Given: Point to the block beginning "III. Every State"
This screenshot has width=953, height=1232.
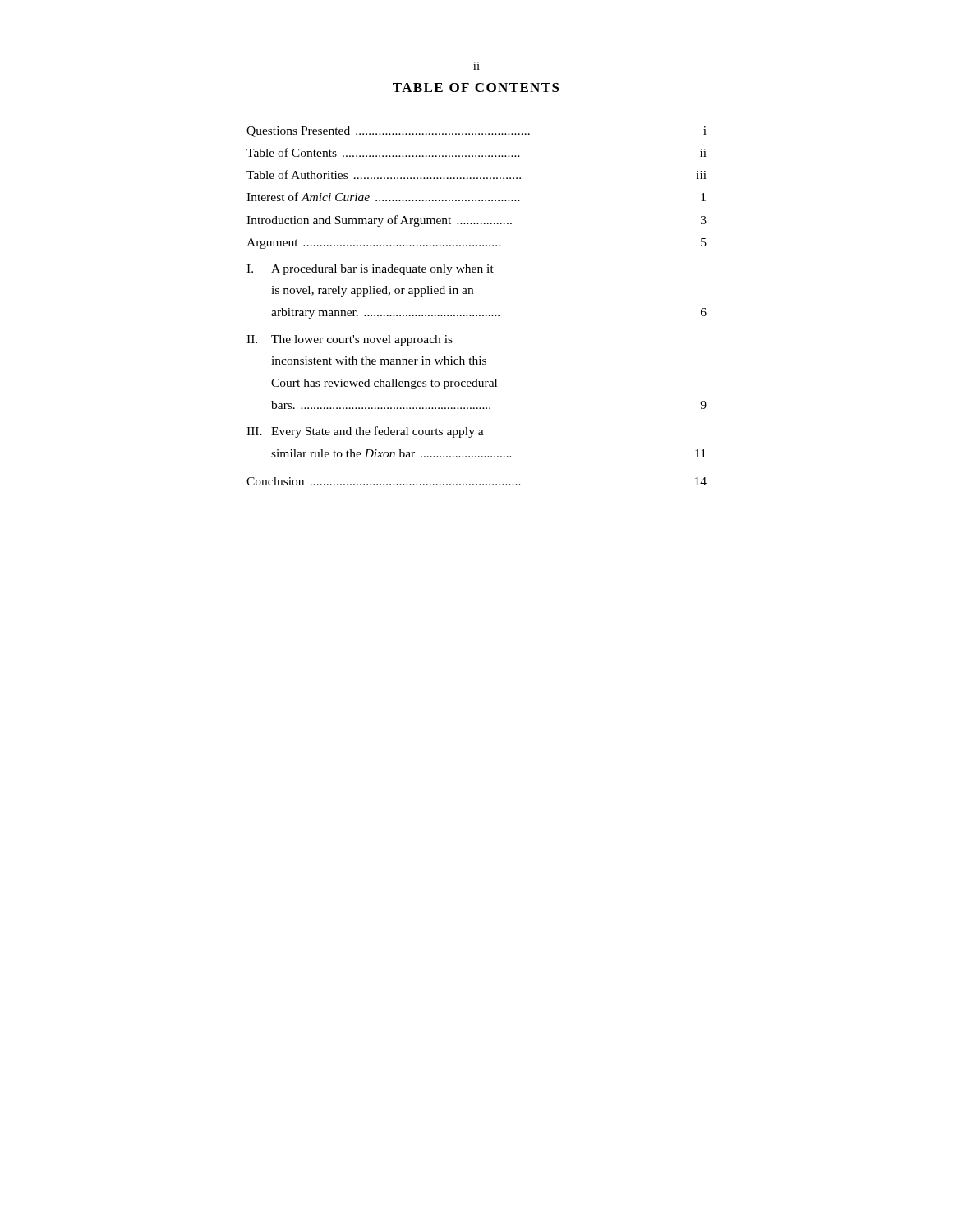Looking at the screenshot, I should (476, 443).
